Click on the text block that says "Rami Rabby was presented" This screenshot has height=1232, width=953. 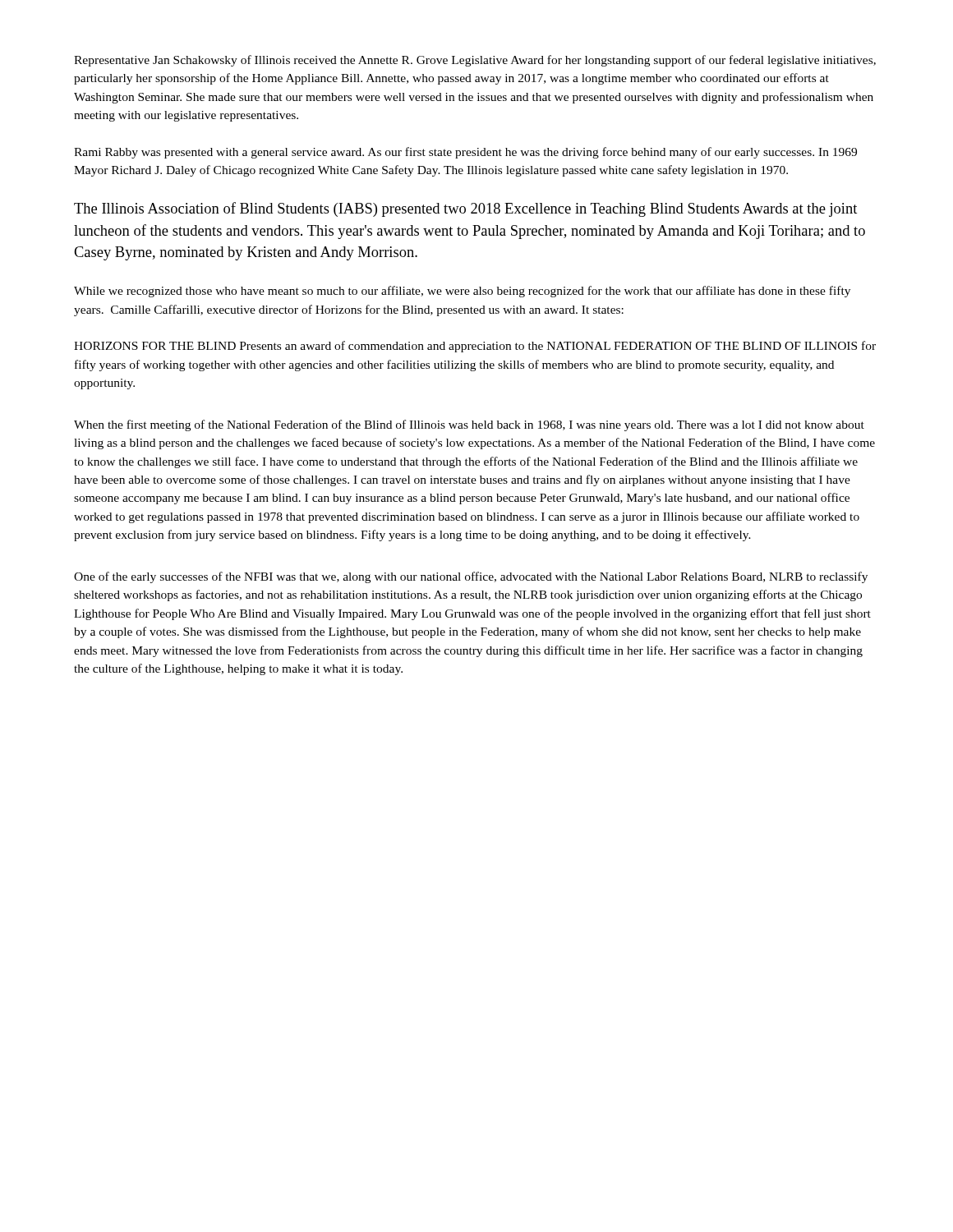click(466, 161)
